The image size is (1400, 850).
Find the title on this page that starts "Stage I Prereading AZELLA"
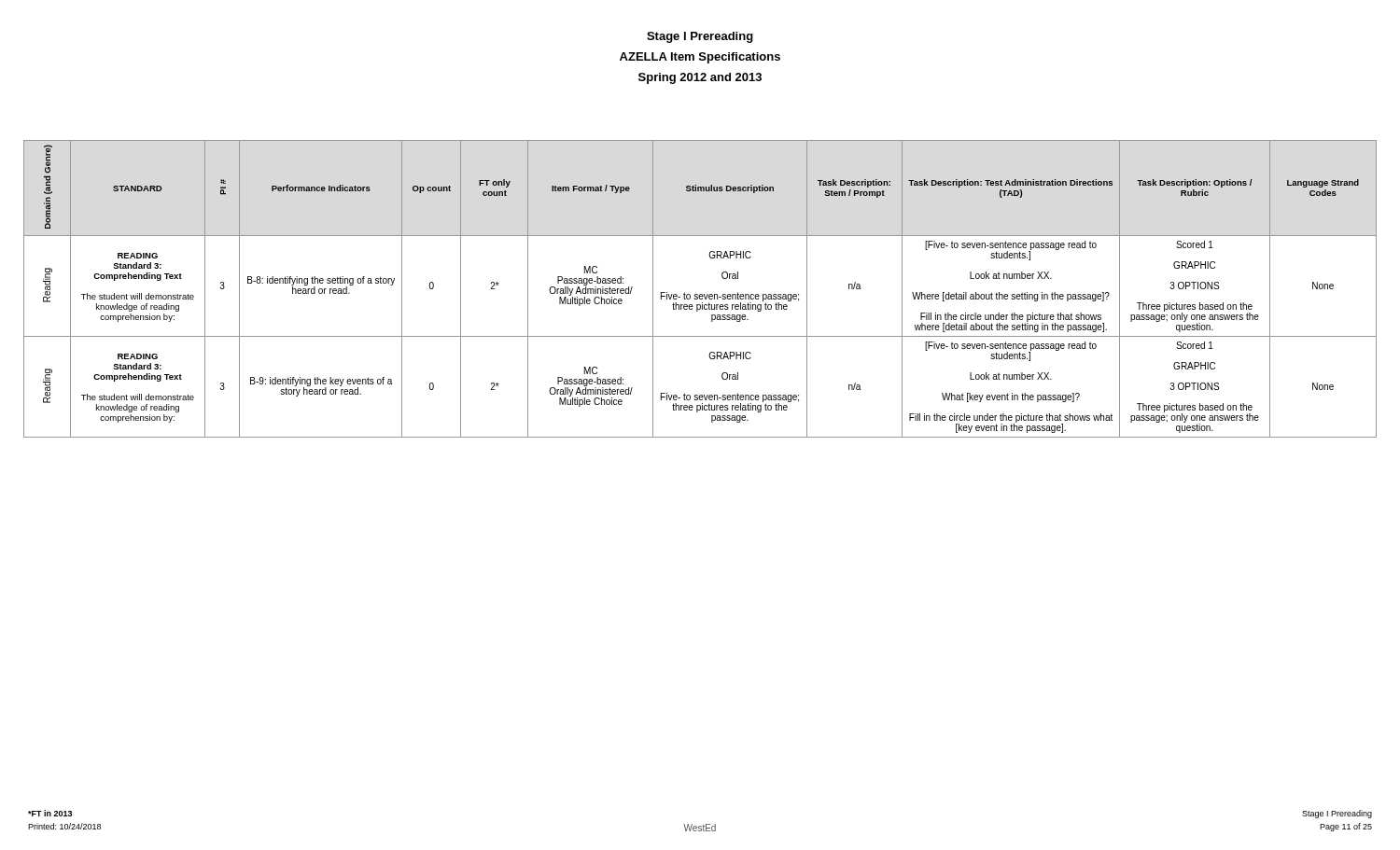700,57
